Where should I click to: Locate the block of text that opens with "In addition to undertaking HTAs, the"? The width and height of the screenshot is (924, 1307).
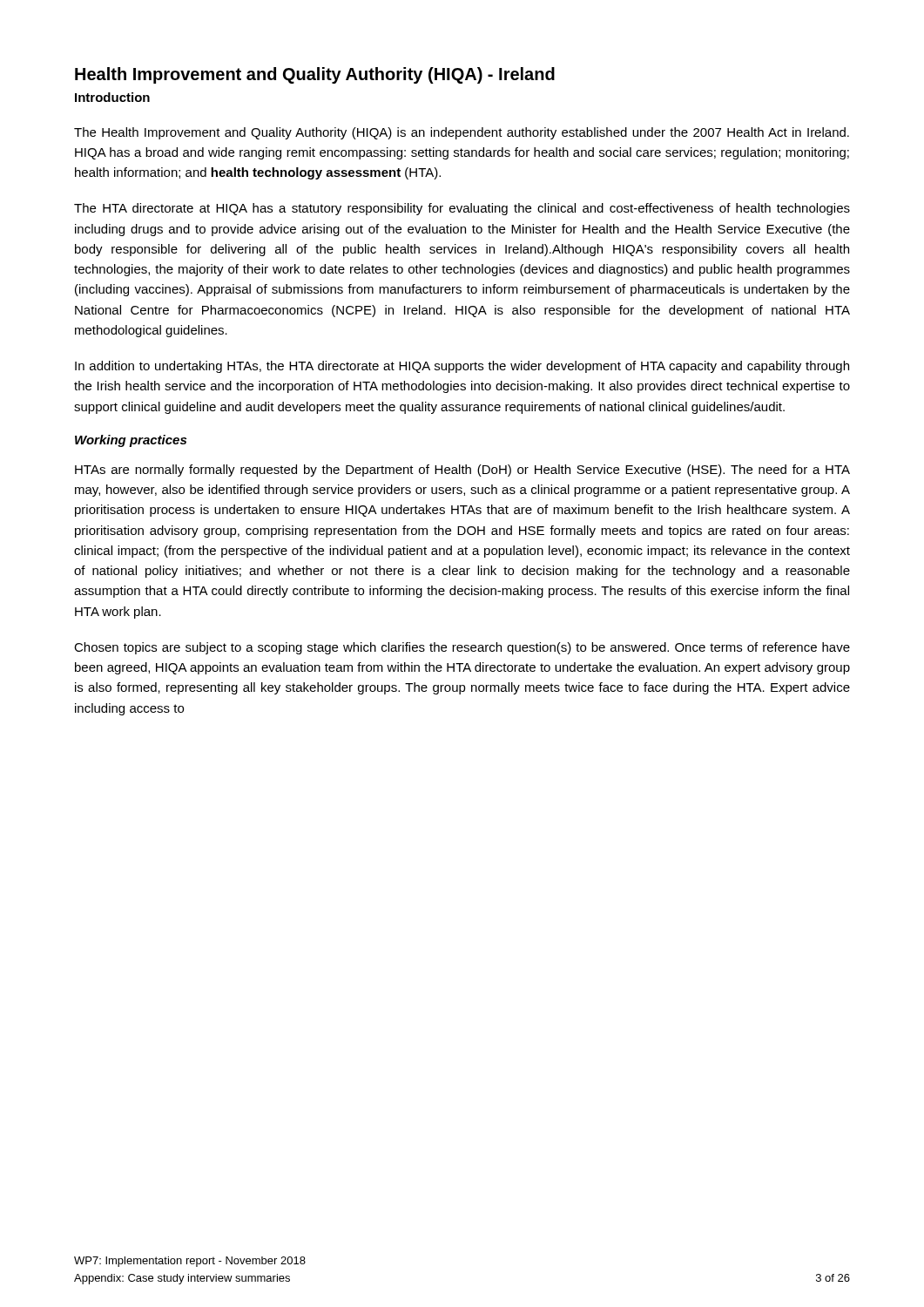point(462,386)
